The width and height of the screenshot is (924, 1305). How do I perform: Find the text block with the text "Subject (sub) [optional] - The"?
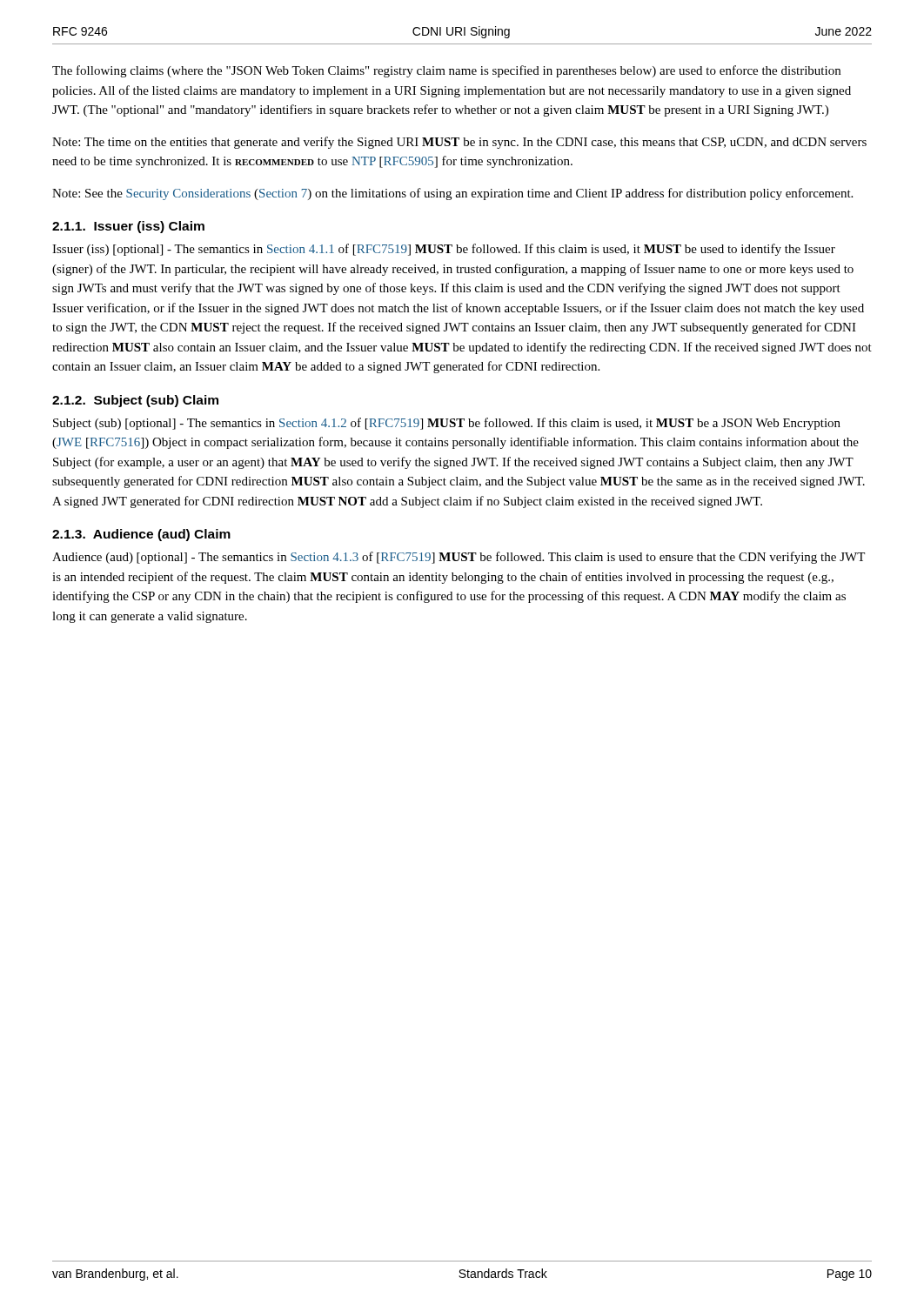coord(462,462)
